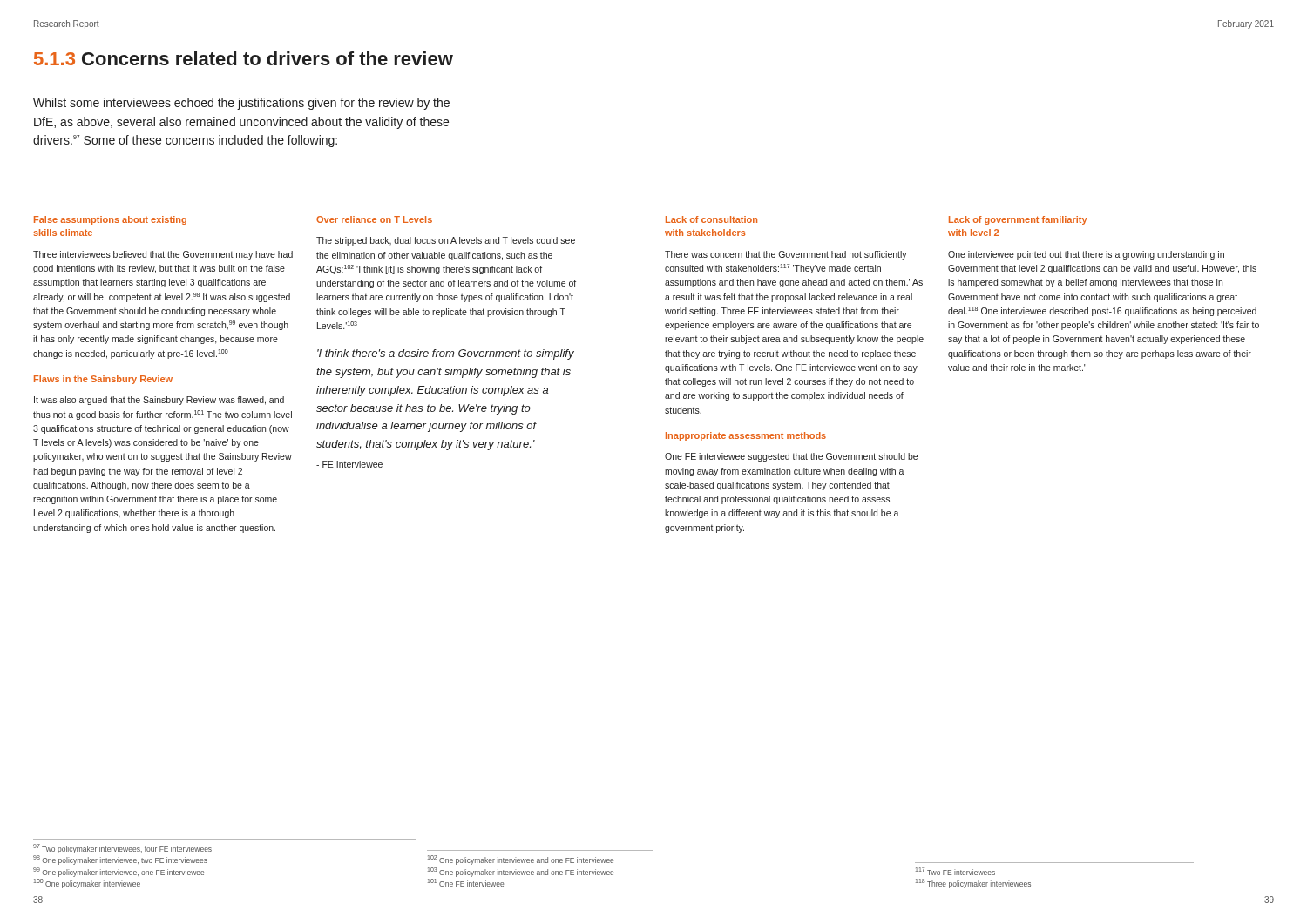This screenshot has height=924, width=1307.
Task: Select the title with the text "5.1.3 Concerns related to drivers of the"
Action: pyautogui.click(x=382, y=59)
